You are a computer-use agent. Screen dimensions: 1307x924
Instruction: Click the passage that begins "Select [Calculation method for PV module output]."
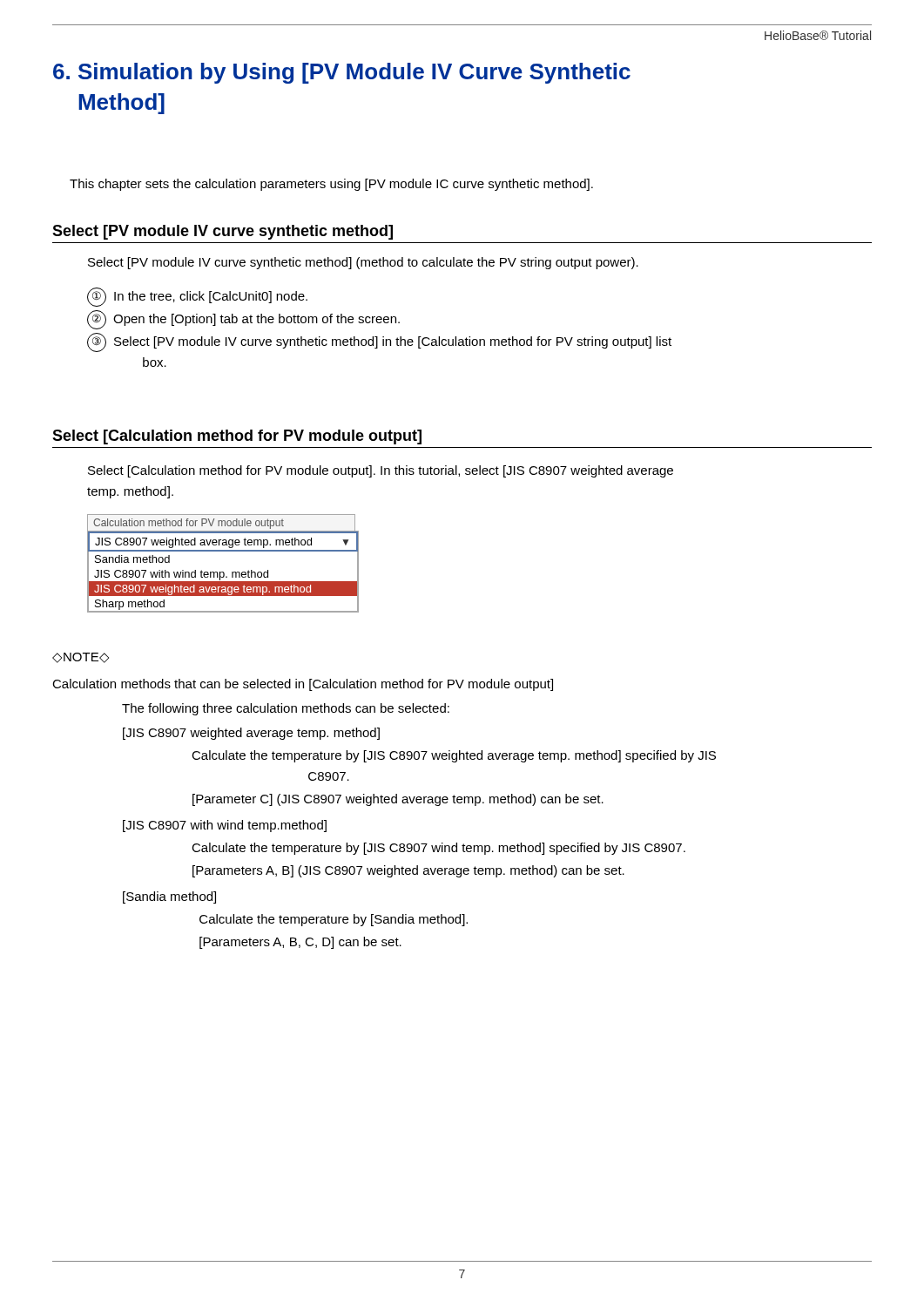(380, 481)
